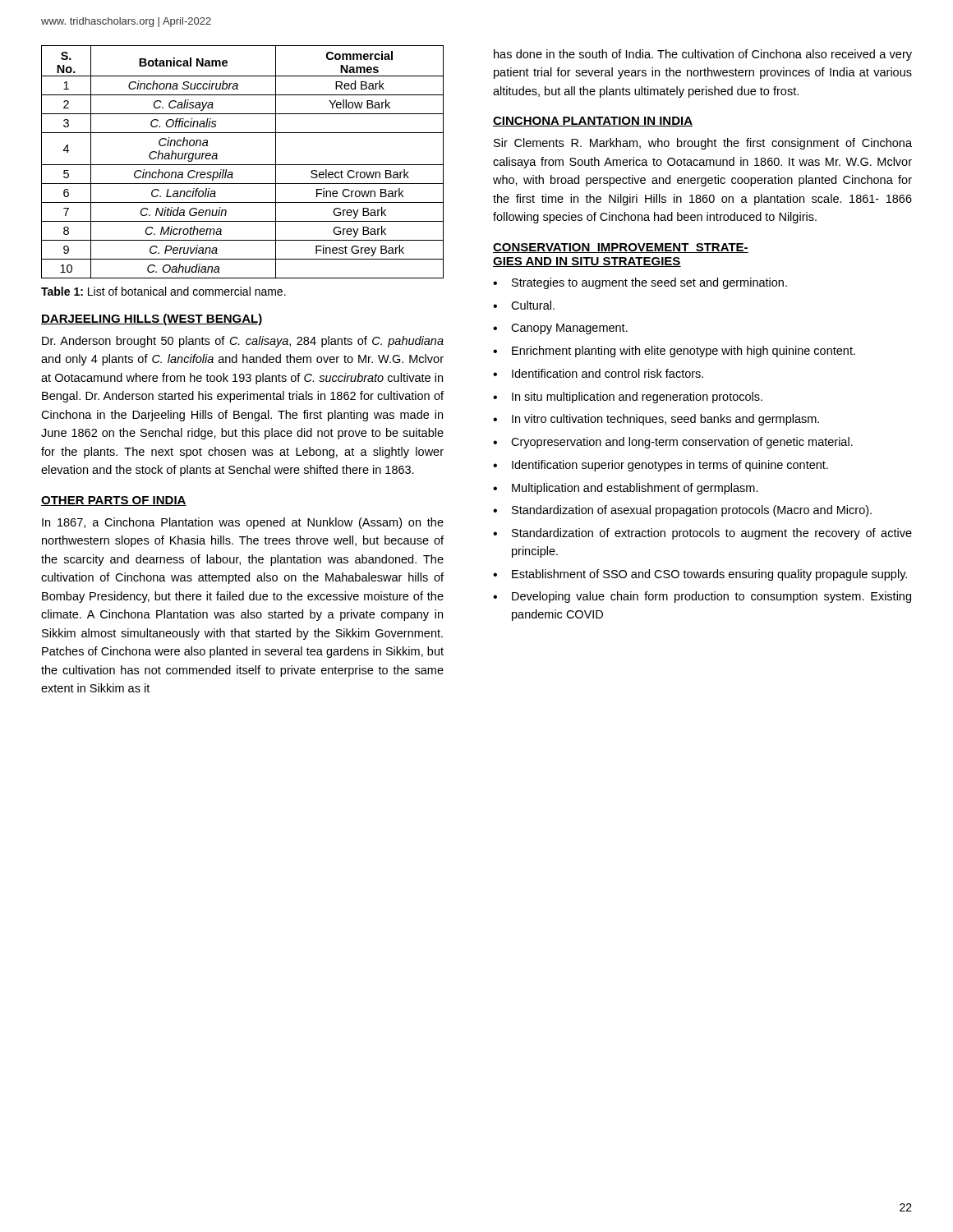Screen dimensions: 1232x953
Task: Find the block on this page that starts "Sir Clements R. Markham, who brought the"
Action: (702, 180)
